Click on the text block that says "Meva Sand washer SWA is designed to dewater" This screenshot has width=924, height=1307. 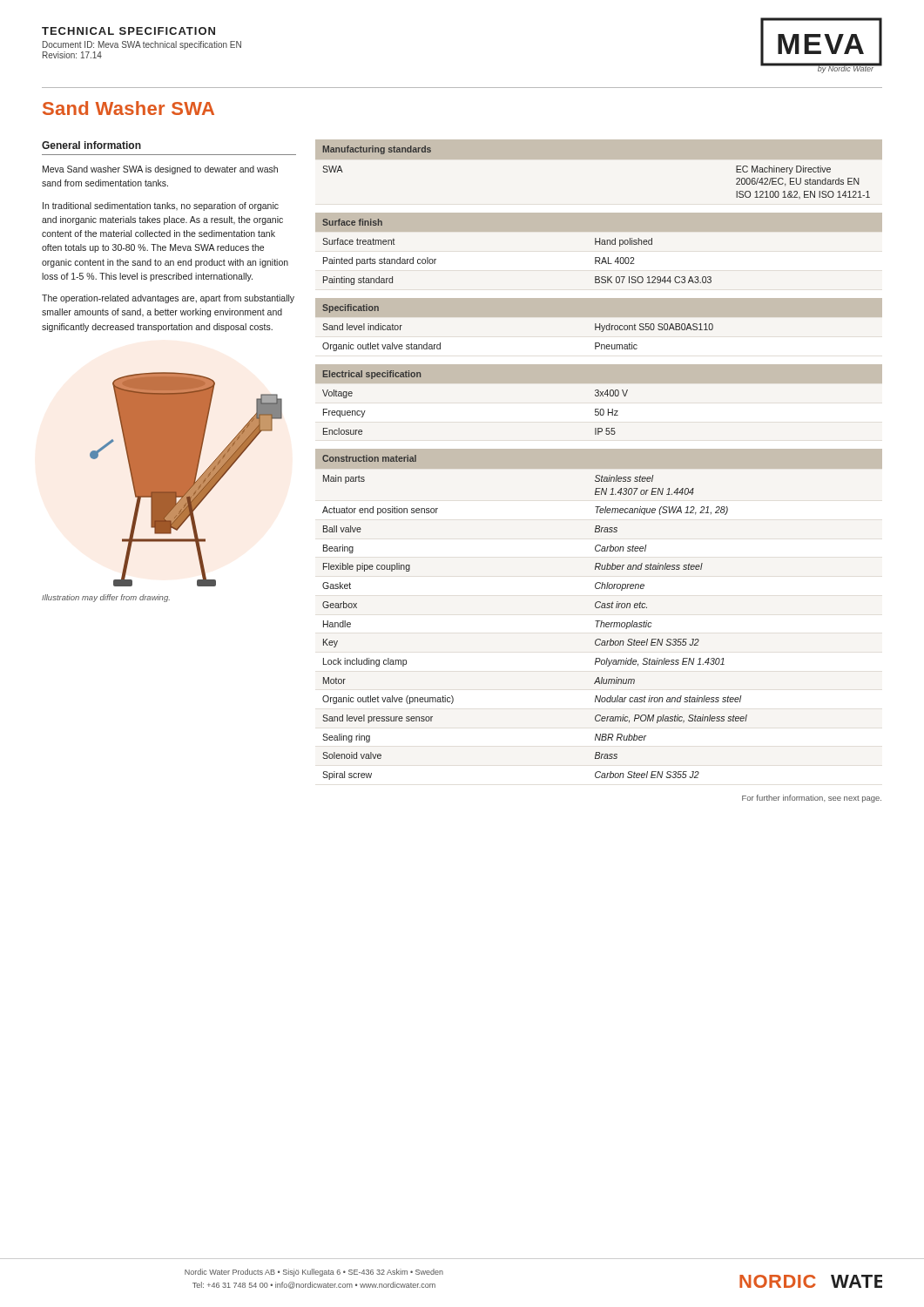tap(160, 176)
